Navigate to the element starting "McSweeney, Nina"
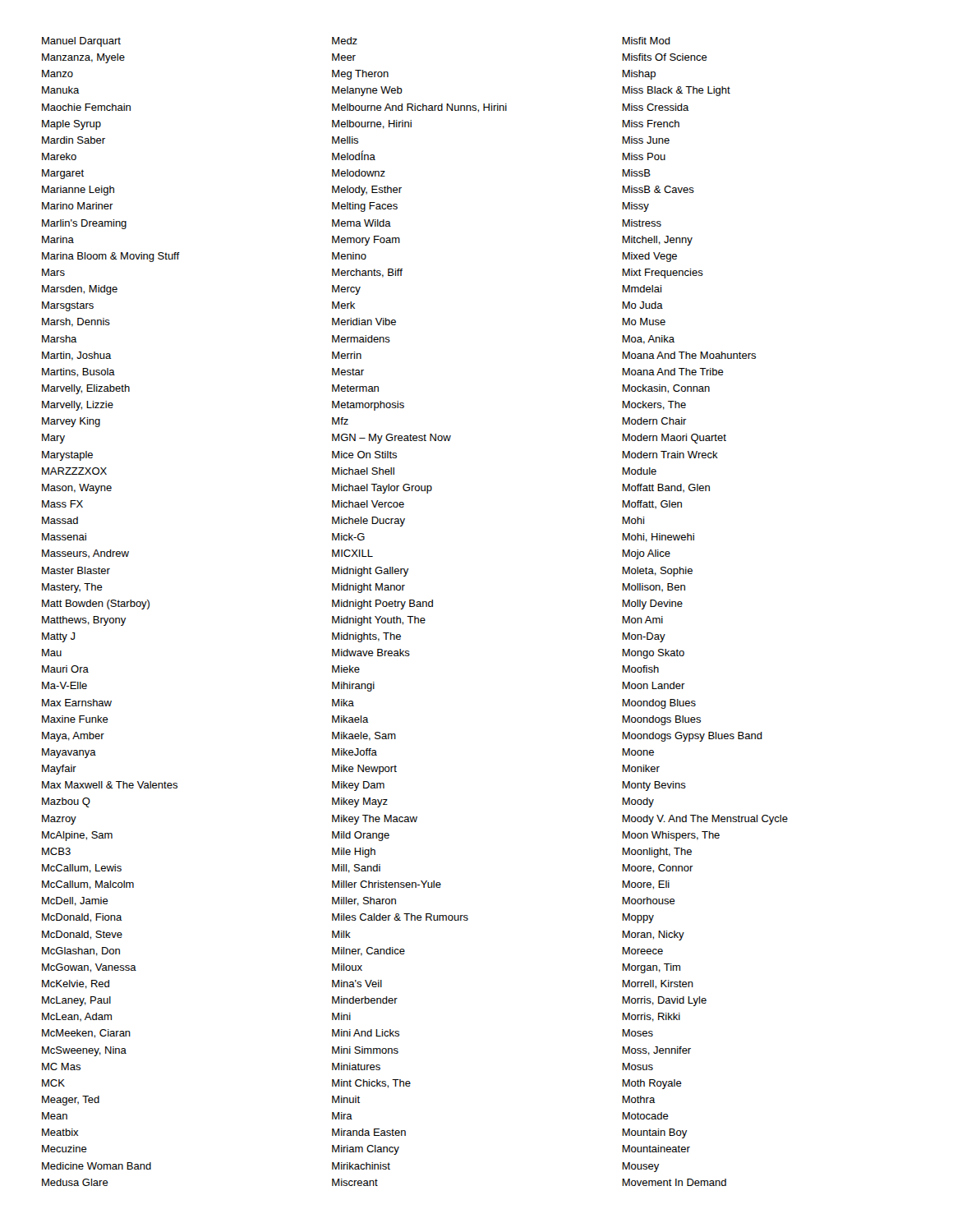Viewport: 953px width, 1232px height. tap(84, 1050)
